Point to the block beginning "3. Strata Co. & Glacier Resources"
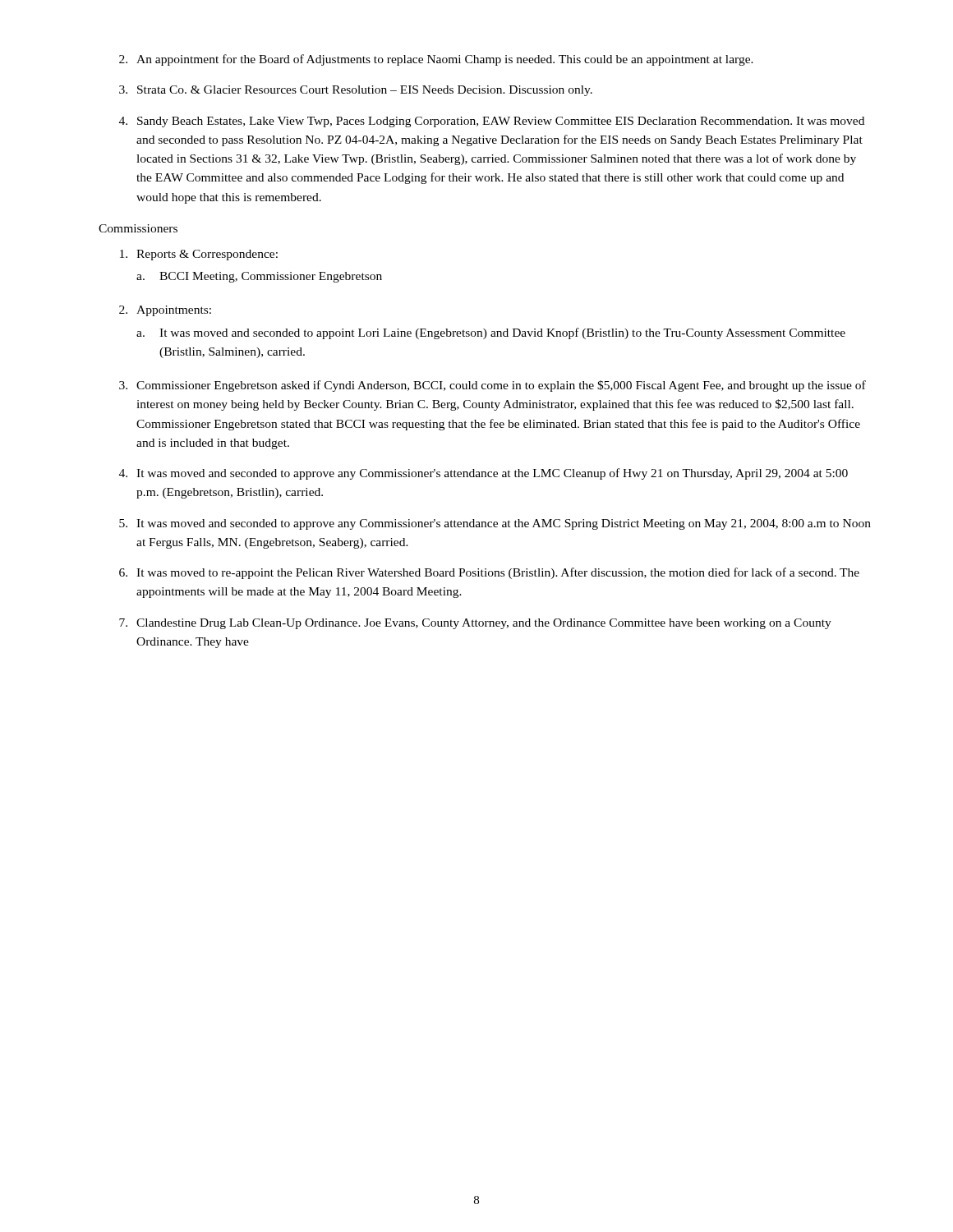953x1232 pixels. [485, 89]
